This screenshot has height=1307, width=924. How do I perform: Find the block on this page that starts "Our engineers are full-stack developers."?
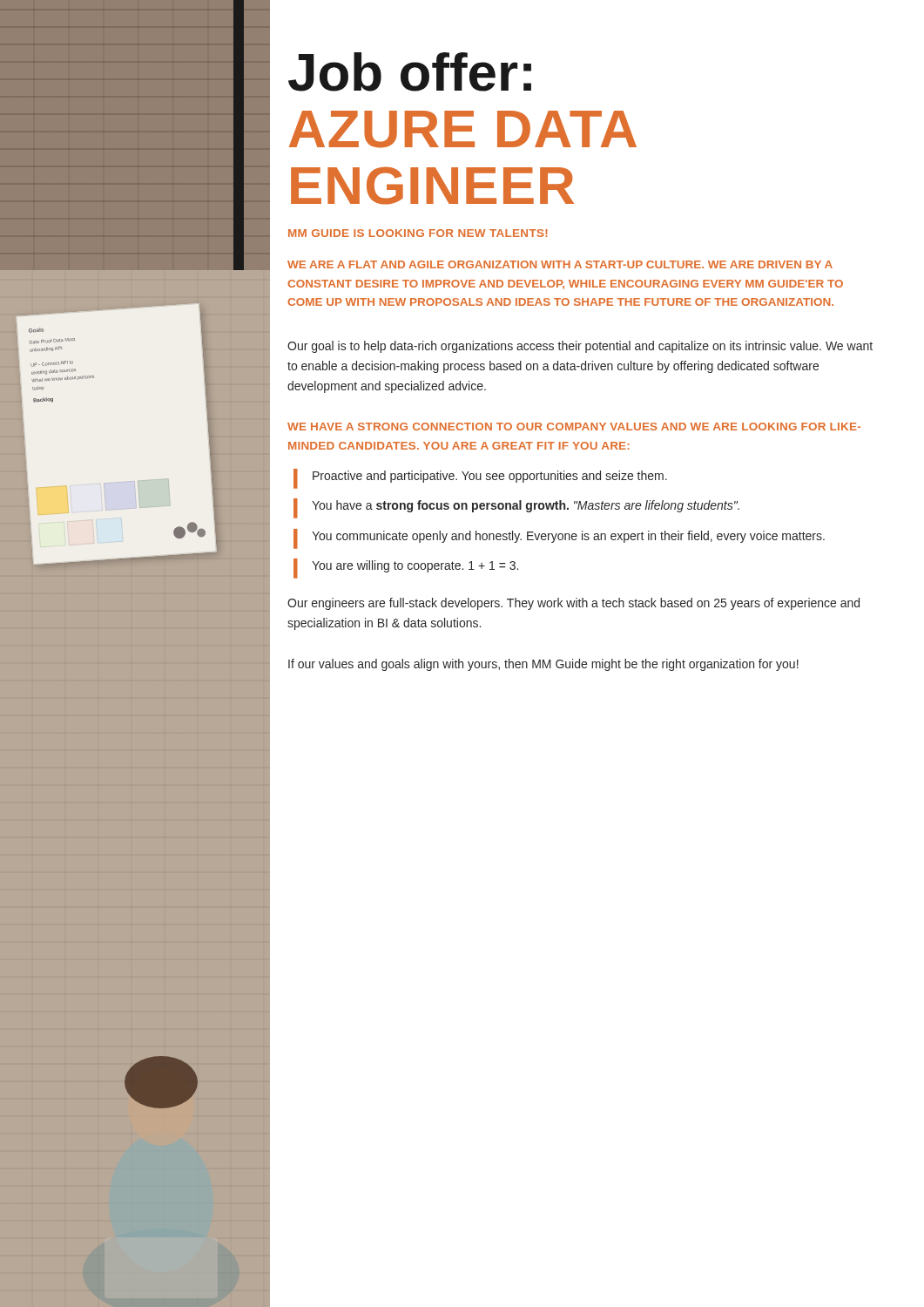point(574,613)
